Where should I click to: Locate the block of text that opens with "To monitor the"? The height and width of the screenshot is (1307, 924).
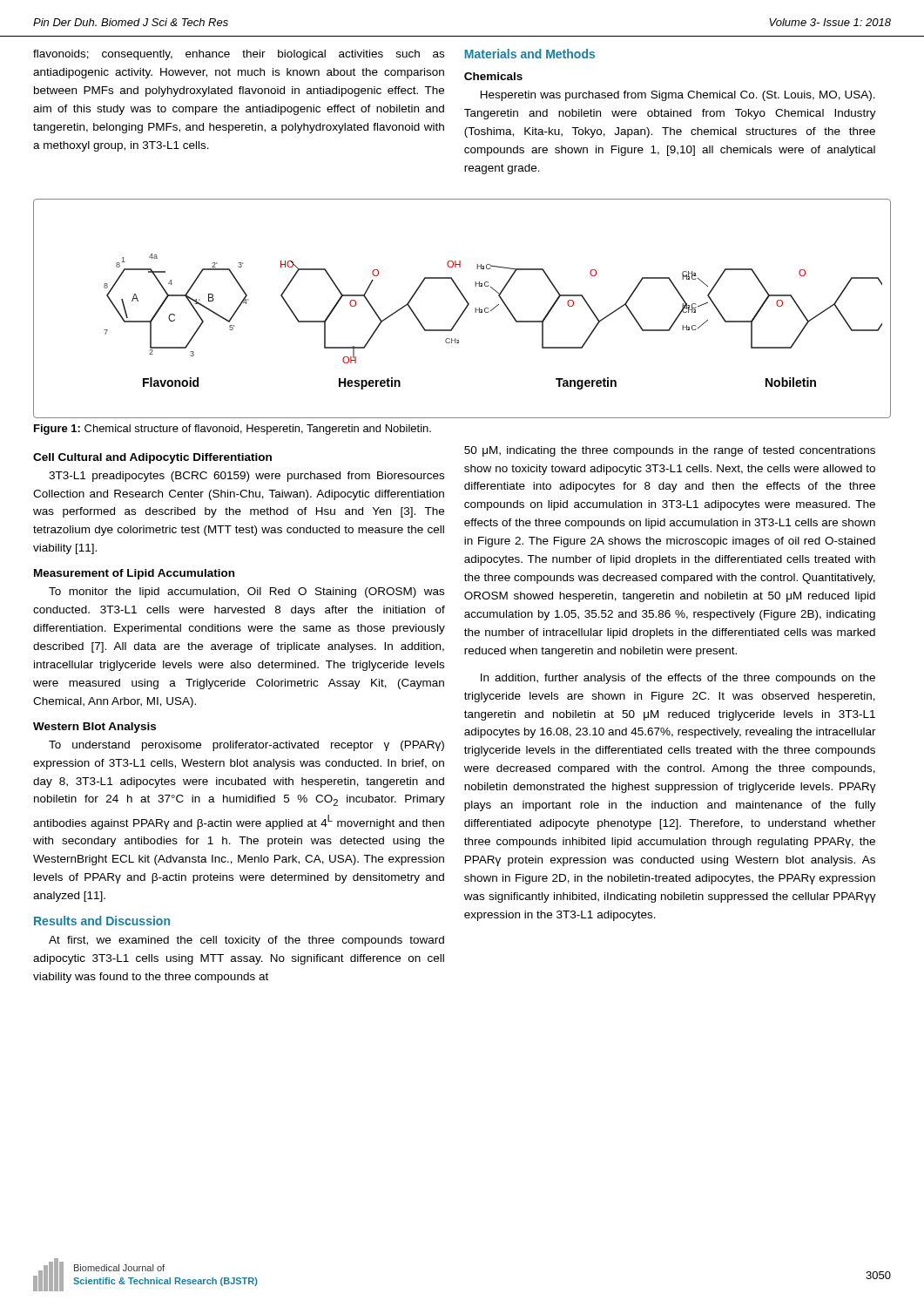tap(239, 647)
